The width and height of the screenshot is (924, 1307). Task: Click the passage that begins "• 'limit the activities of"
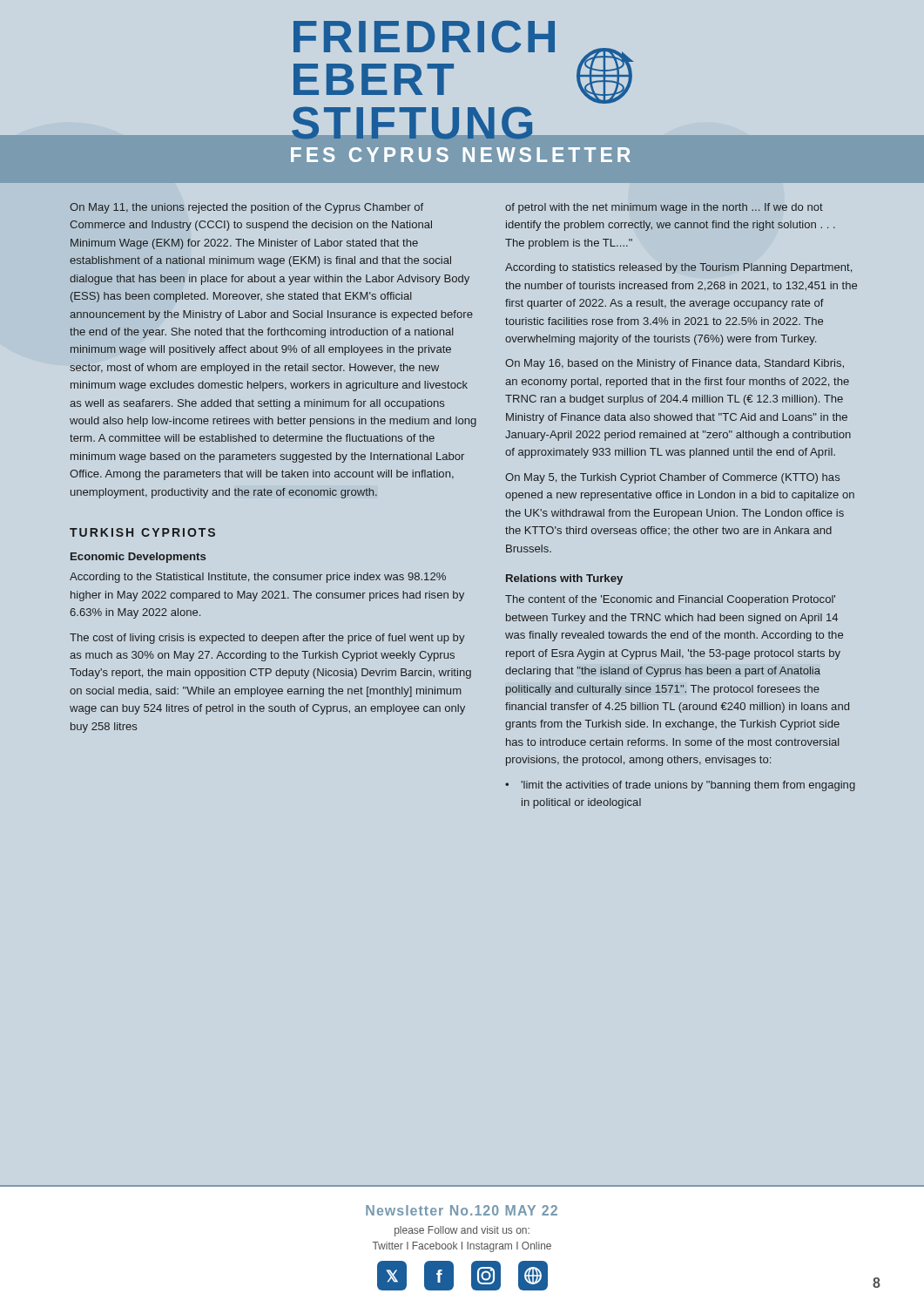[x=681, y=794]
